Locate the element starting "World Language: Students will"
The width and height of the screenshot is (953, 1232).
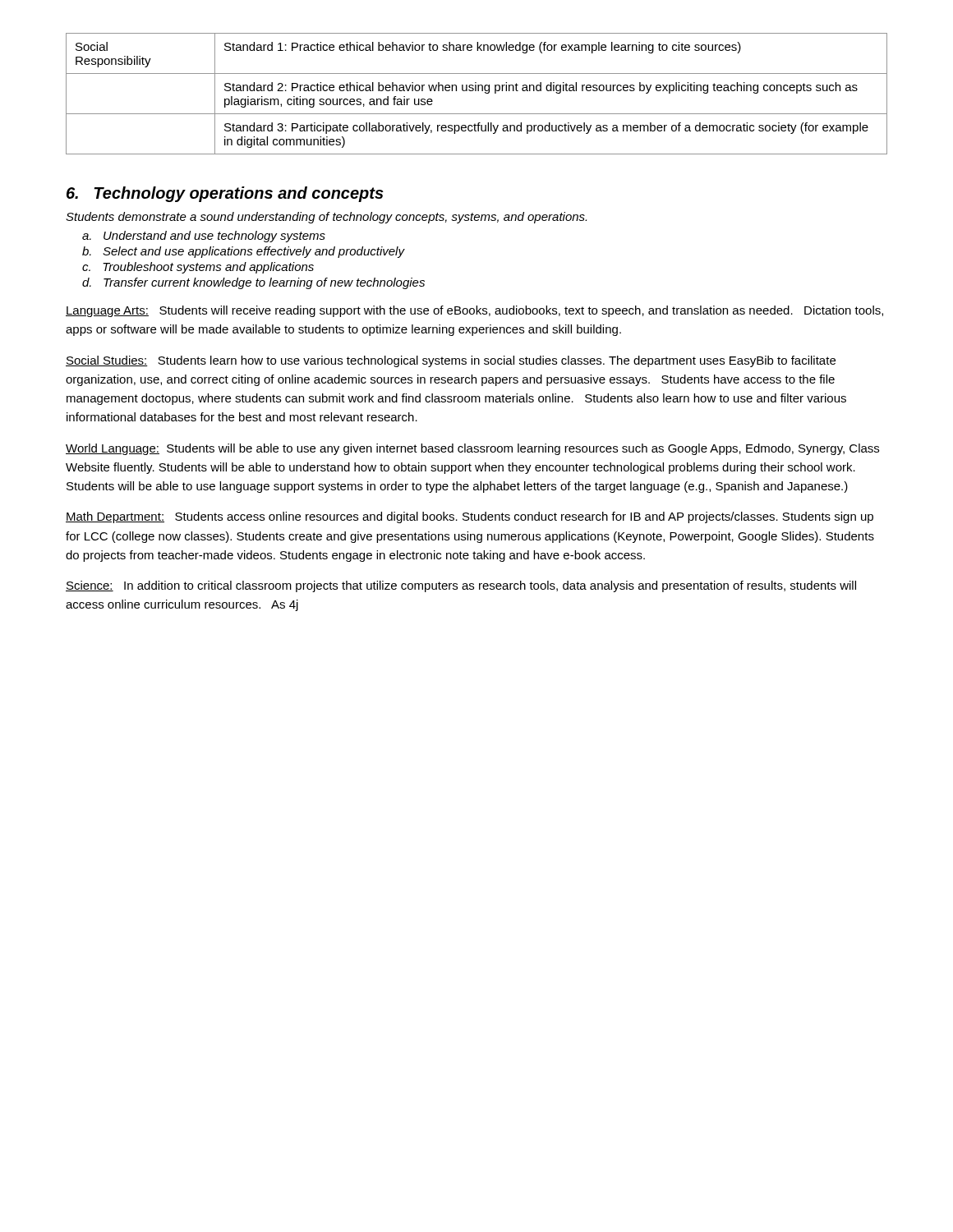[x=476, y=467]
